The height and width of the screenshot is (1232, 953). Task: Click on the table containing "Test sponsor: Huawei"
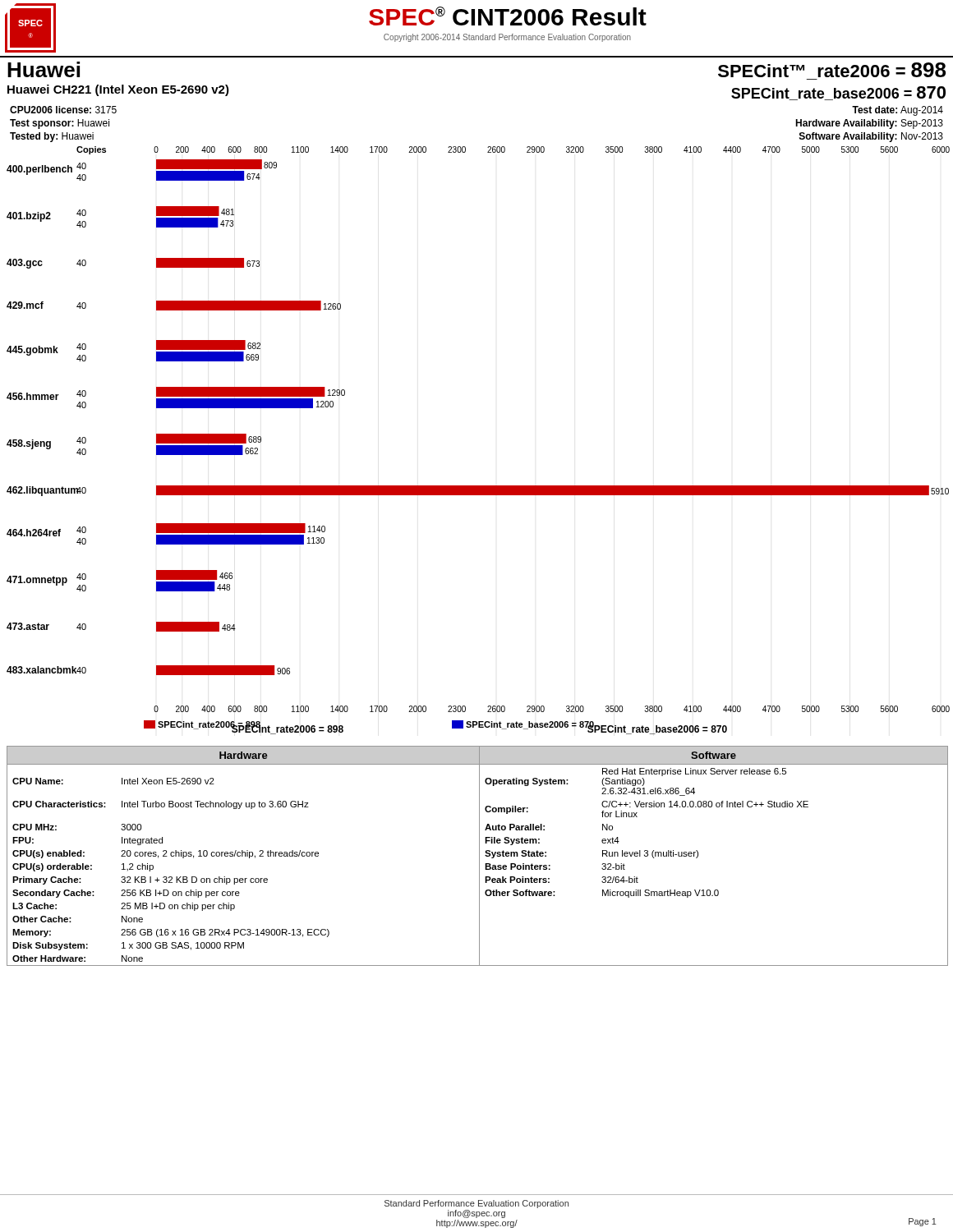pos(476,123)
